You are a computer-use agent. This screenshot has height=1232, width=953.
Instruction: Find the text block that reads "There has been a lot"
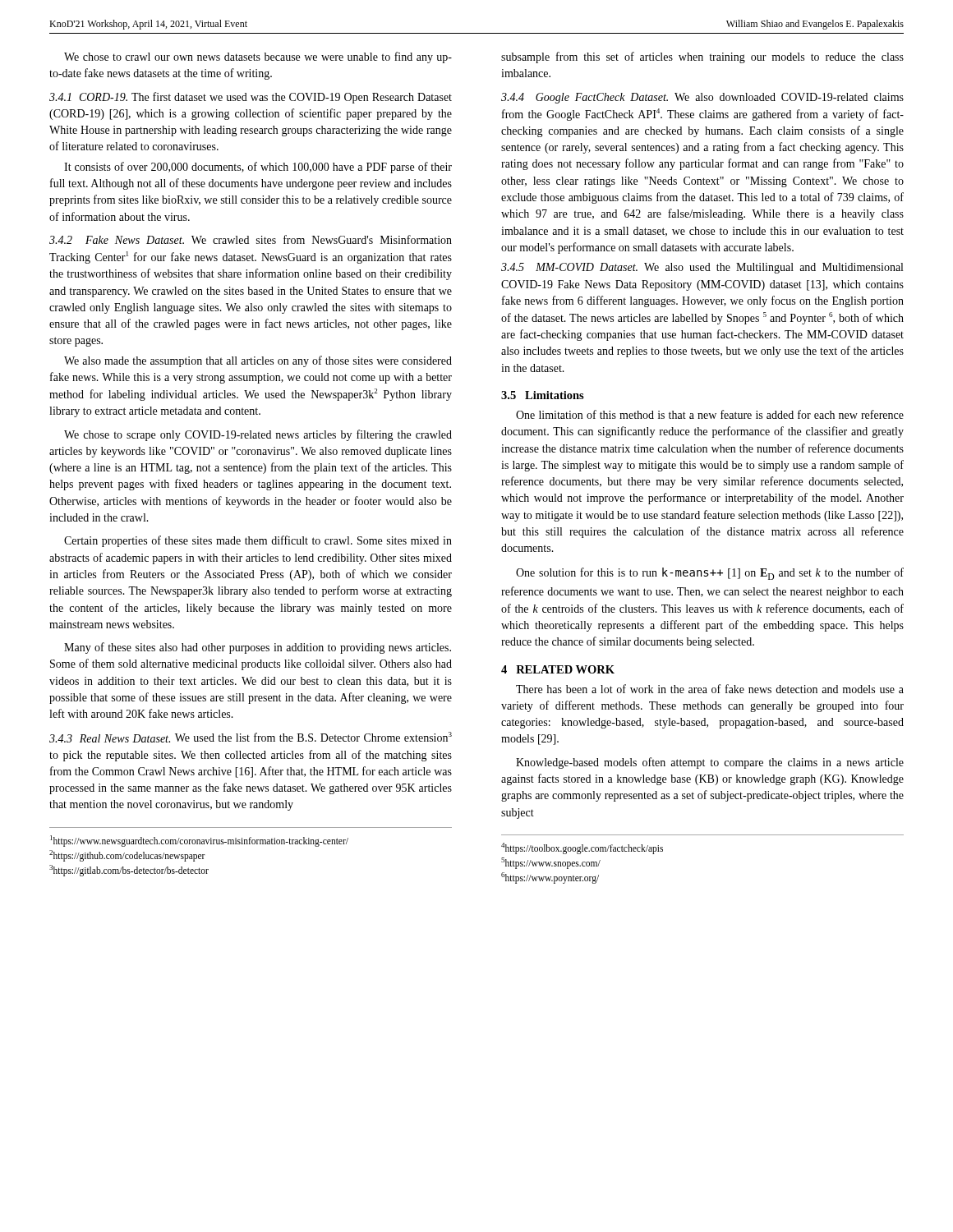(x=702, y=715)
